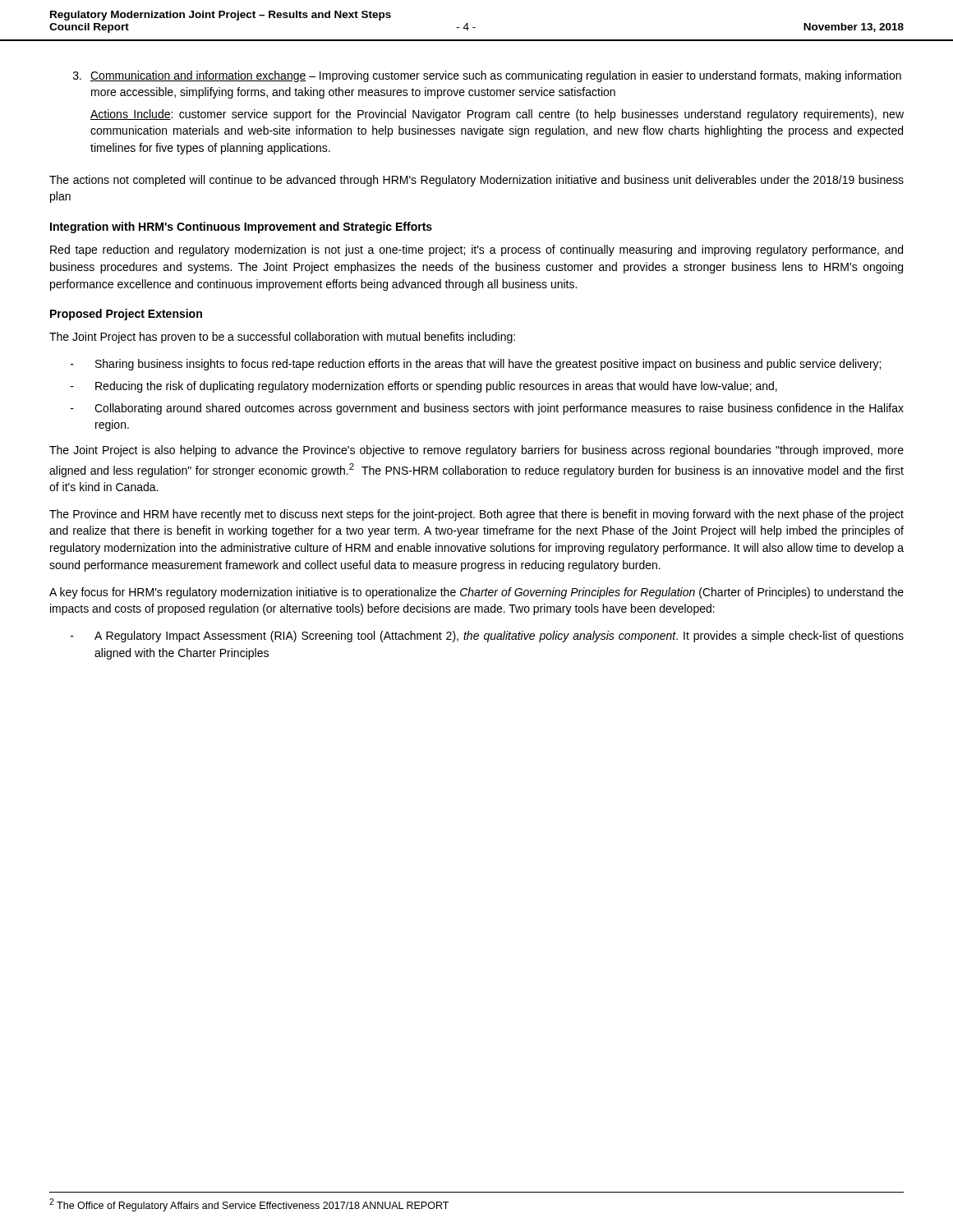Navigate to the block starting "The Joint Project has"
Viewport: 953px width, 1232px height.
(x=283, y=337)
